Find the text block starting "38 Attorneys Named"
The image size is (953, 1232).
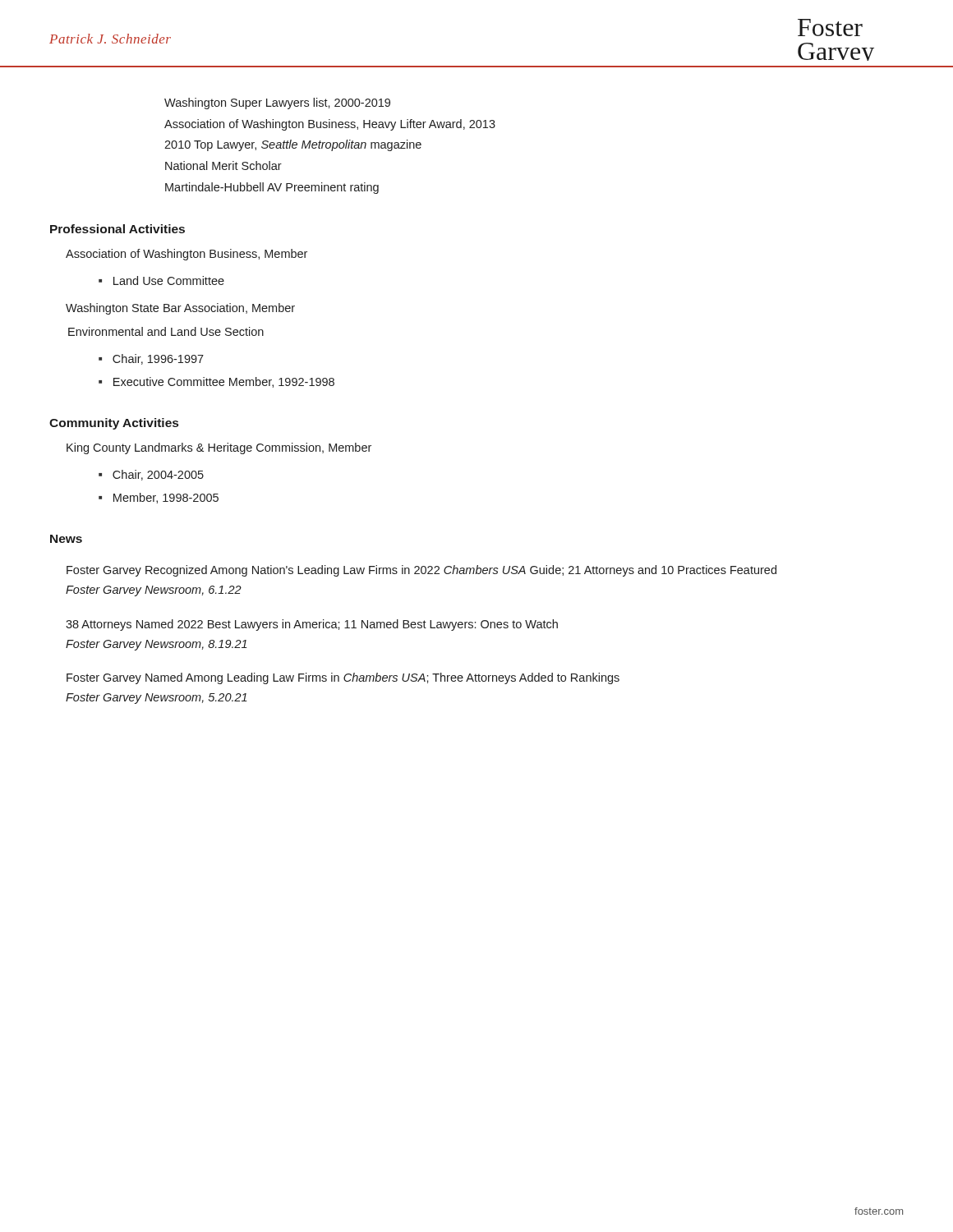click(485, 634)
